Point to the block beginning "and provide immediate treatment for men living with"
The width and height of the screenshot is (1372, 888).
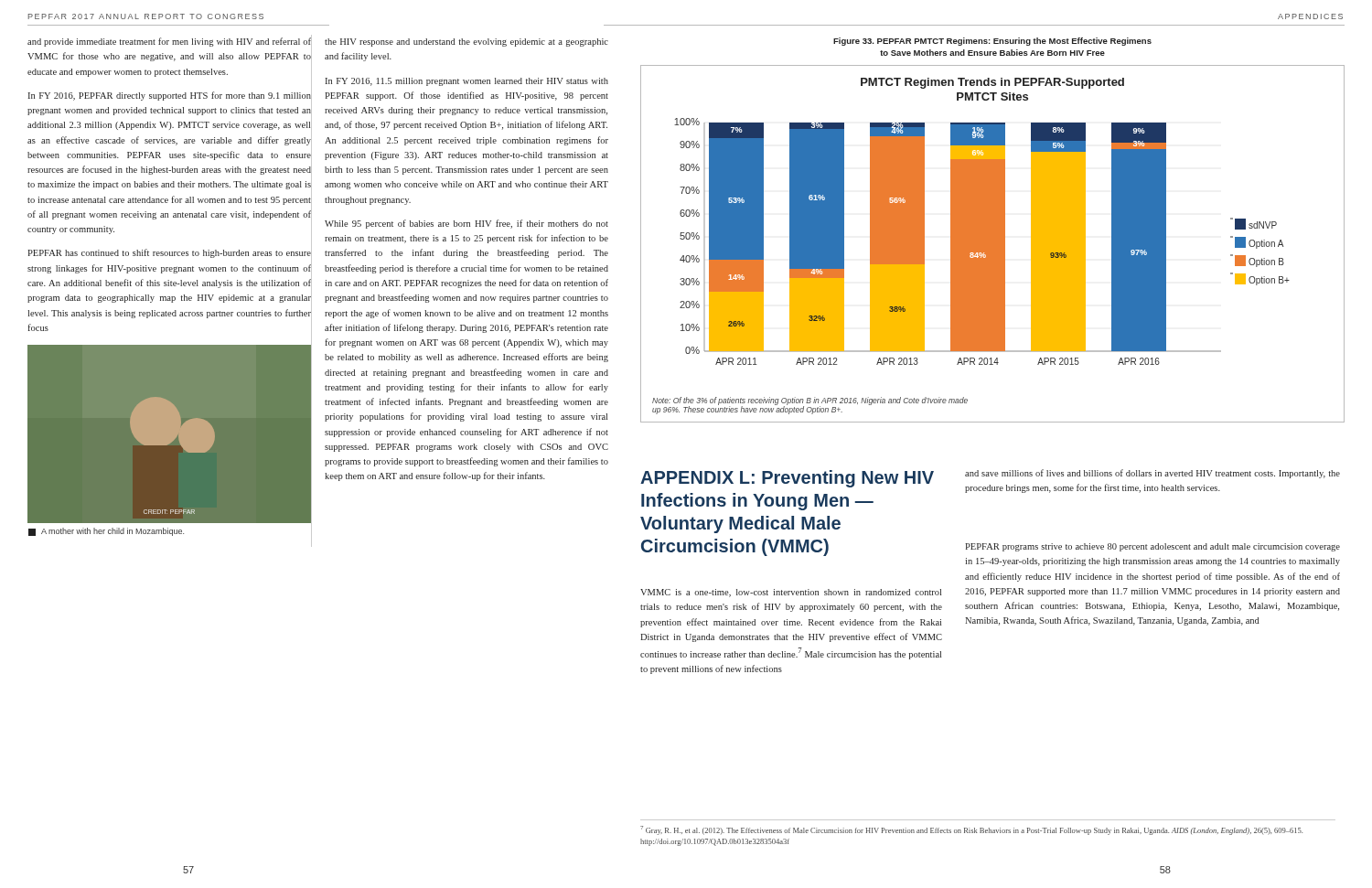click(x=169, y=56)
